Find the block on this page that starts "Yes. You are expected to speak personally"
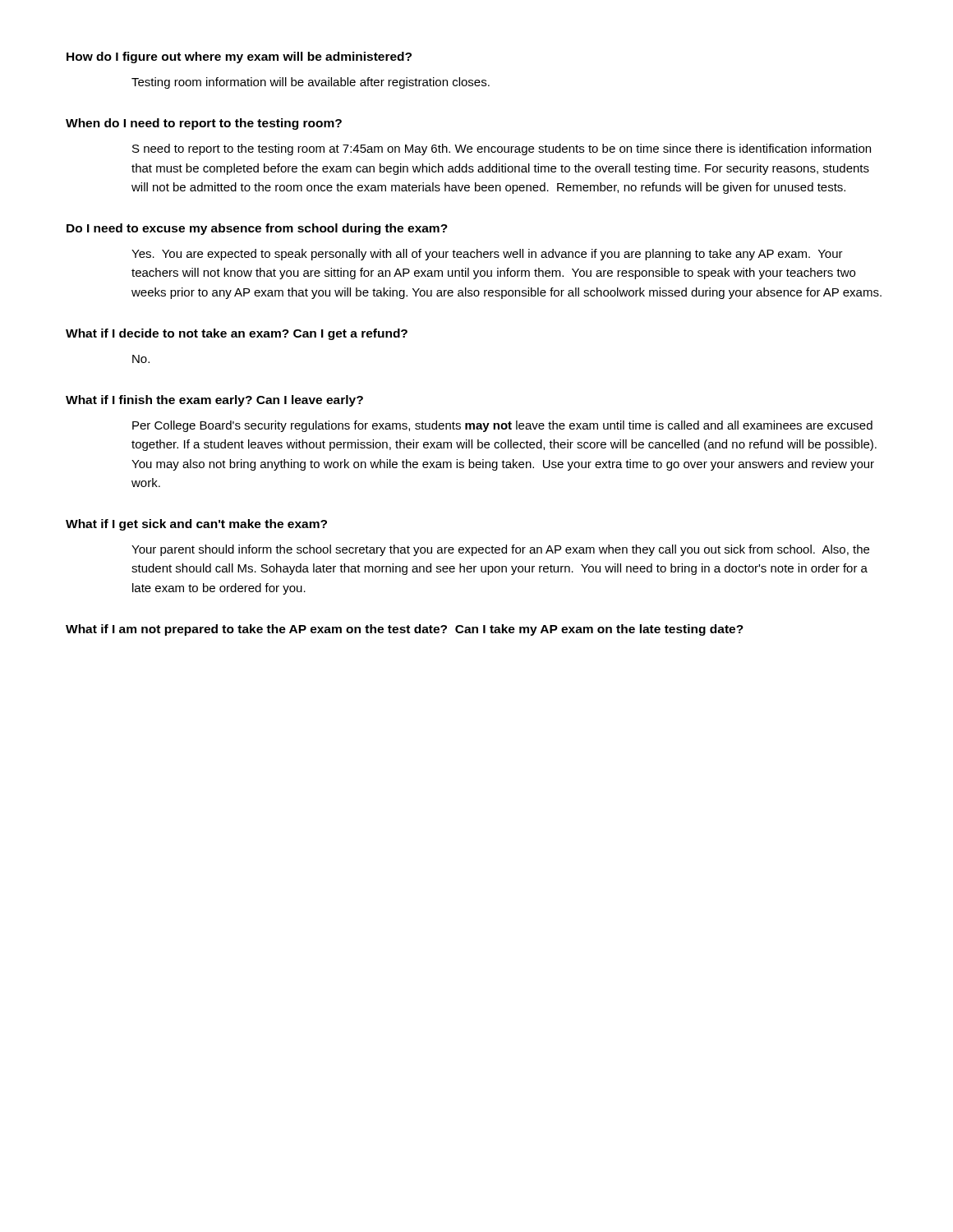Screen dimensions: 1232x953 [507, 272]
